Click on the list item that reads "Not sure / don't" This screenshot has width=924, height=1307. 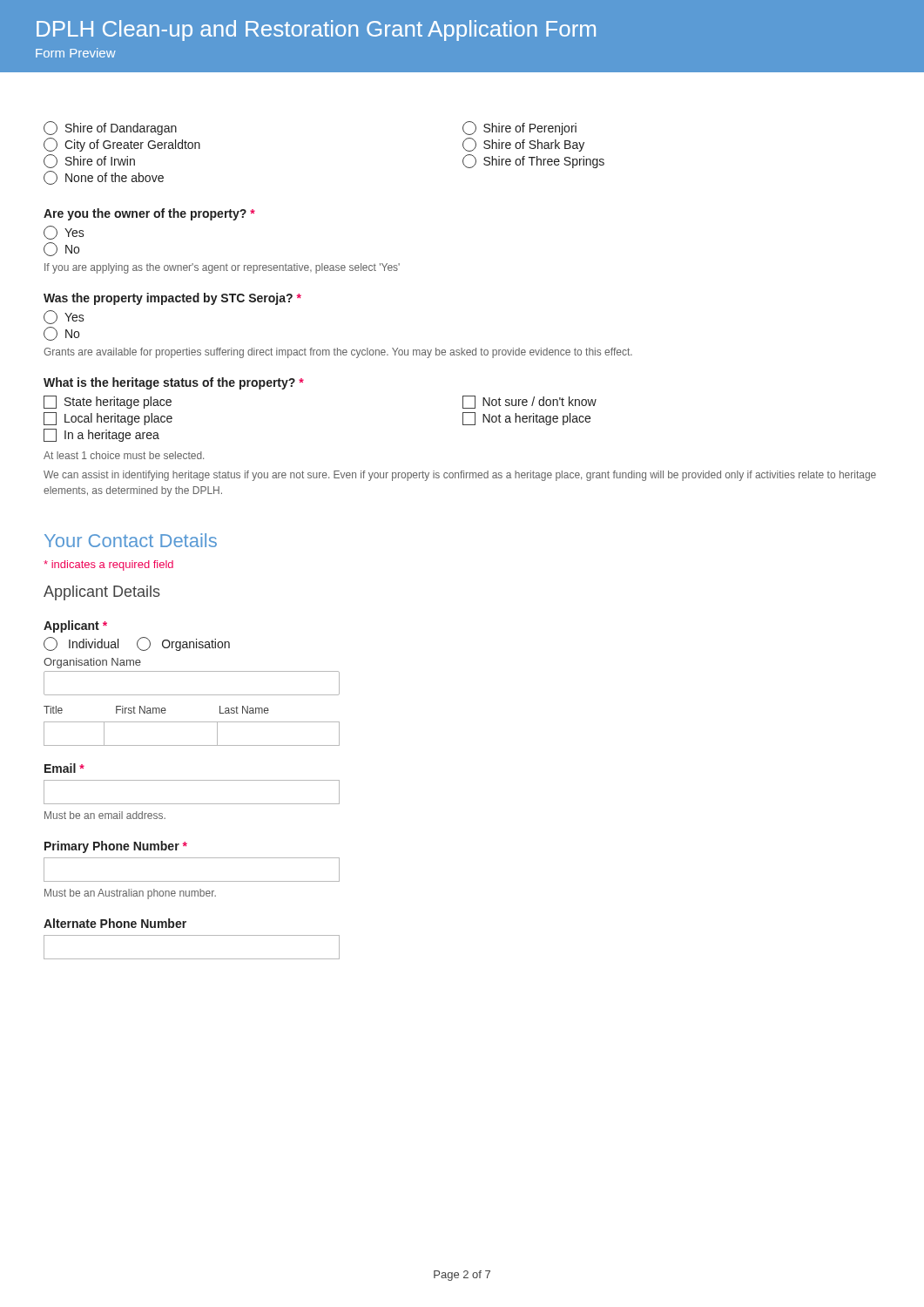pos(529,402)
